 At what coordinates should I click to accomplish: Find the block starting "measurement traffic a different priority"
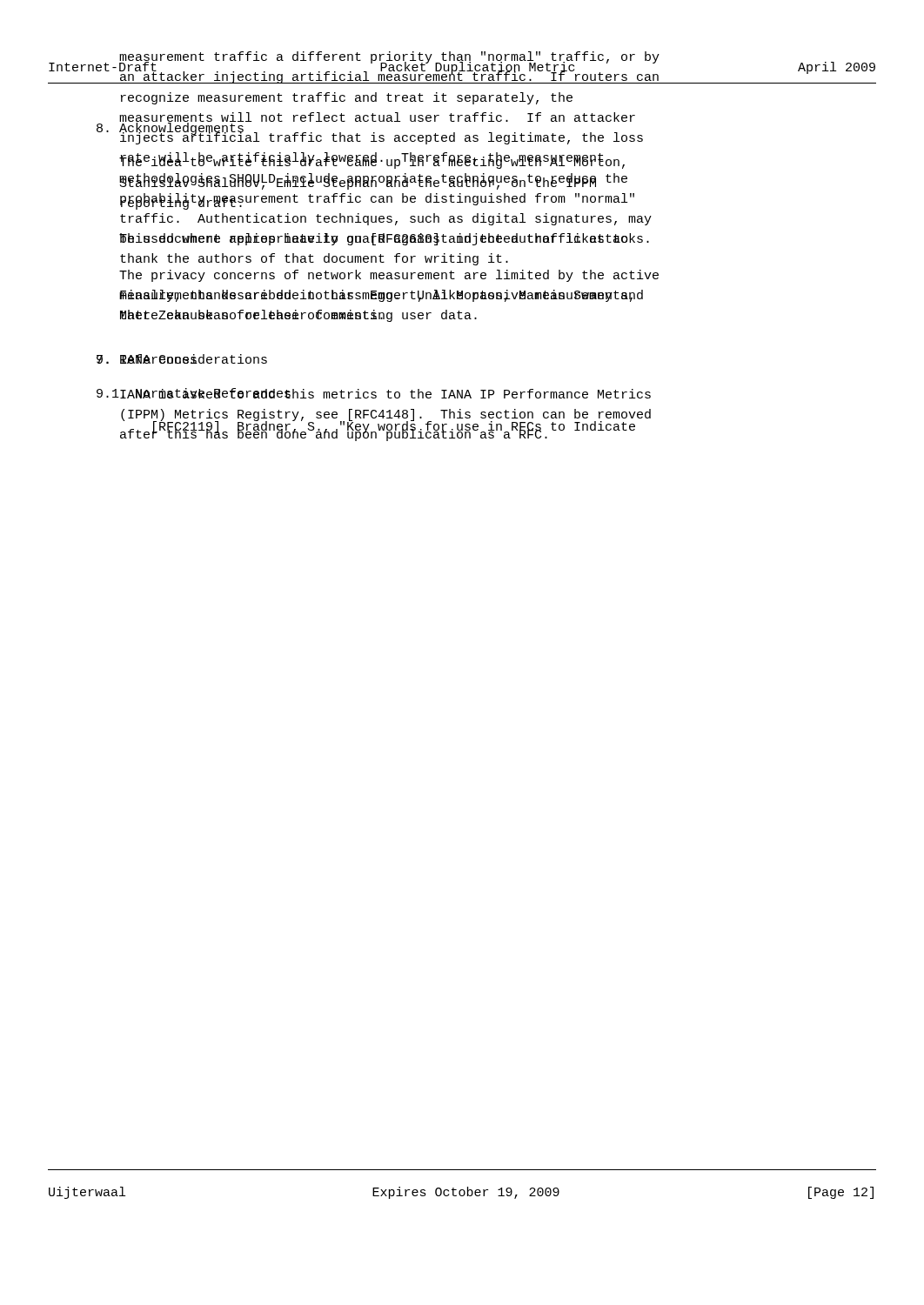[378, 149]
